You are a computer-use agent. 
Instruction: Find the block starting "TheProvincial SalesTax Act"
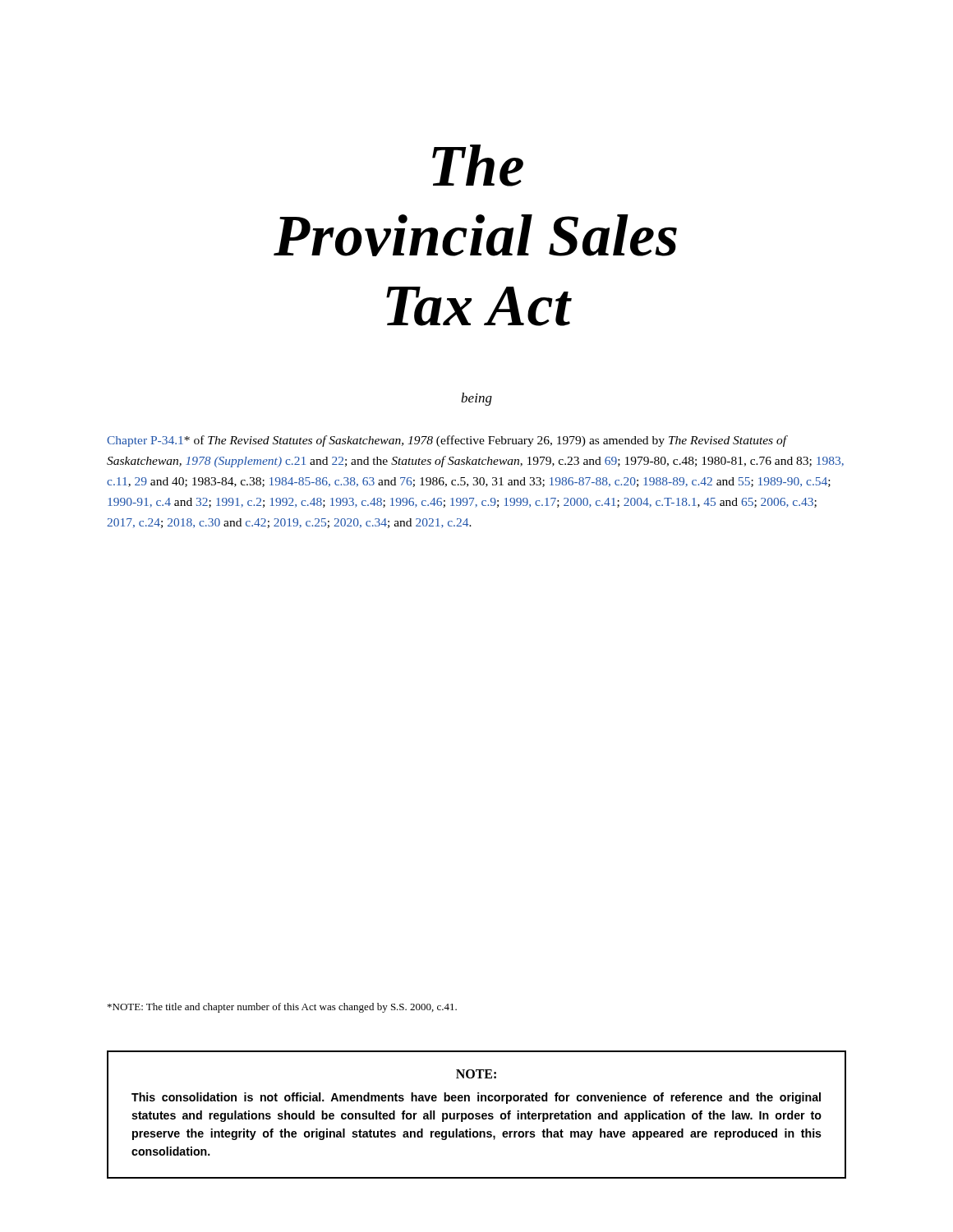(476, 236)
